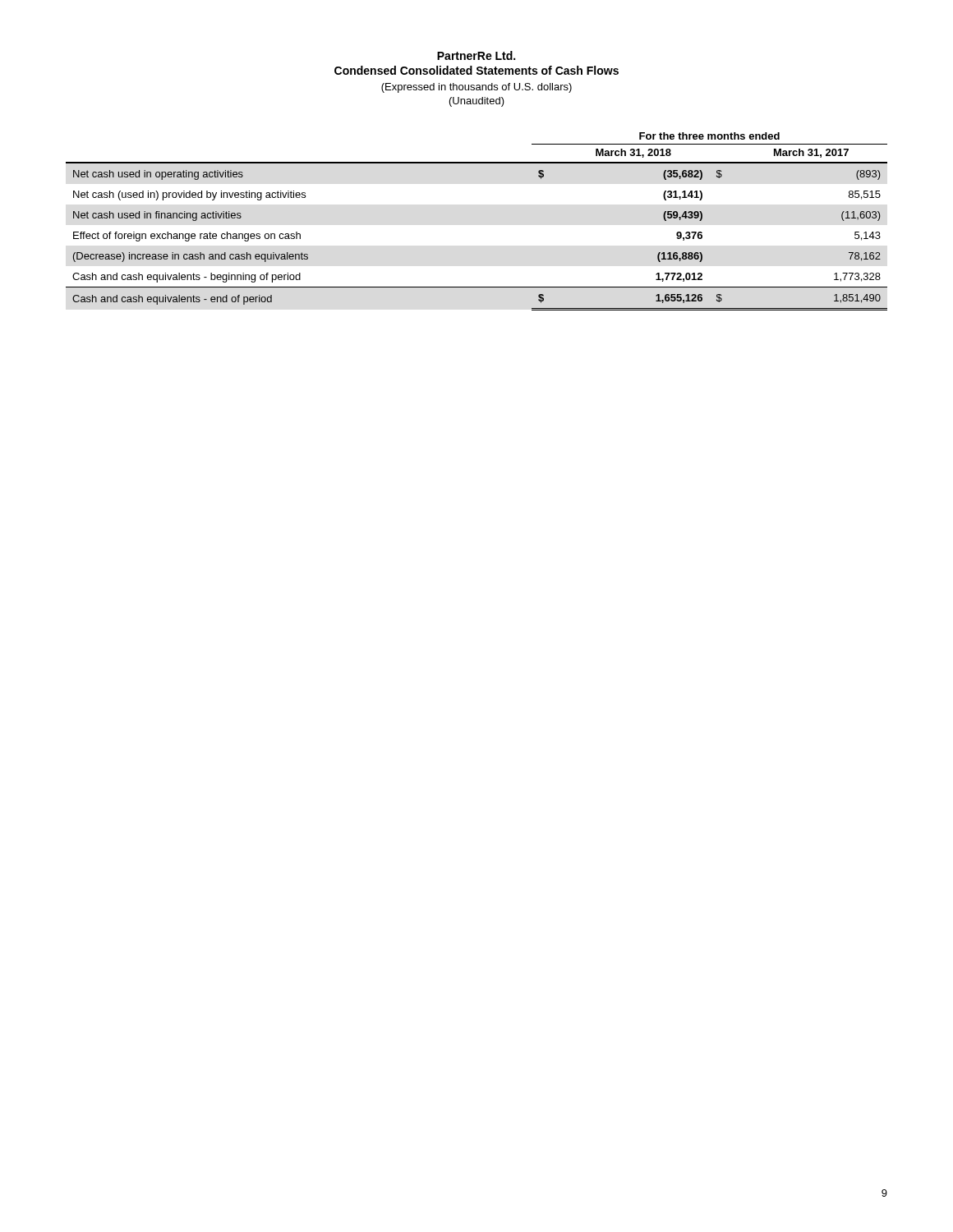Locate the block starting "PartnerRe Ltd. Condensed Consolidated Statements of"
Screen dimensions: 1232x953
[476, 78]
